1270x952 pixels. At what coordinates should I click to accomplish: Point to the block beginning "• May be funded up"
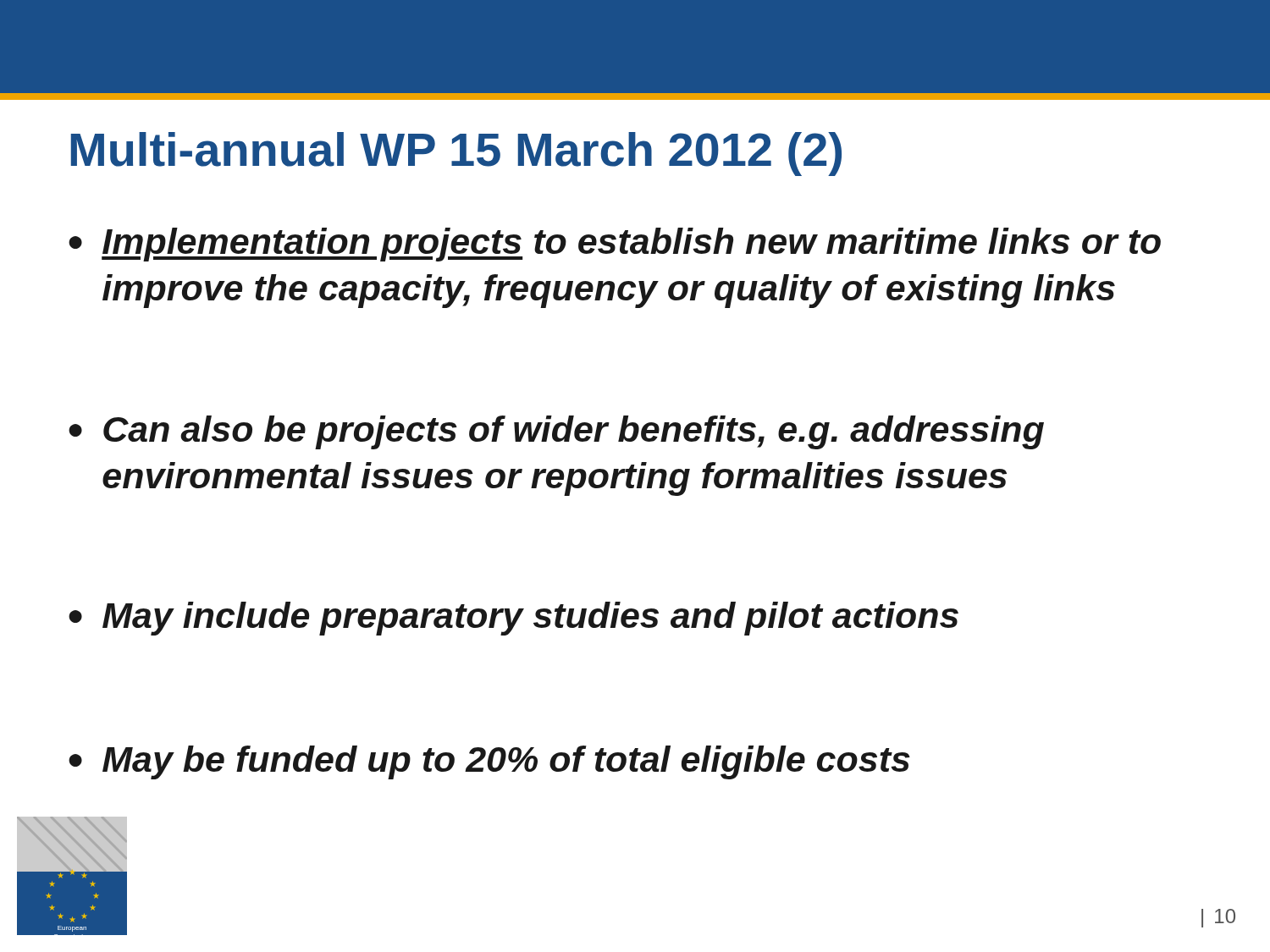tap(489, 759)
